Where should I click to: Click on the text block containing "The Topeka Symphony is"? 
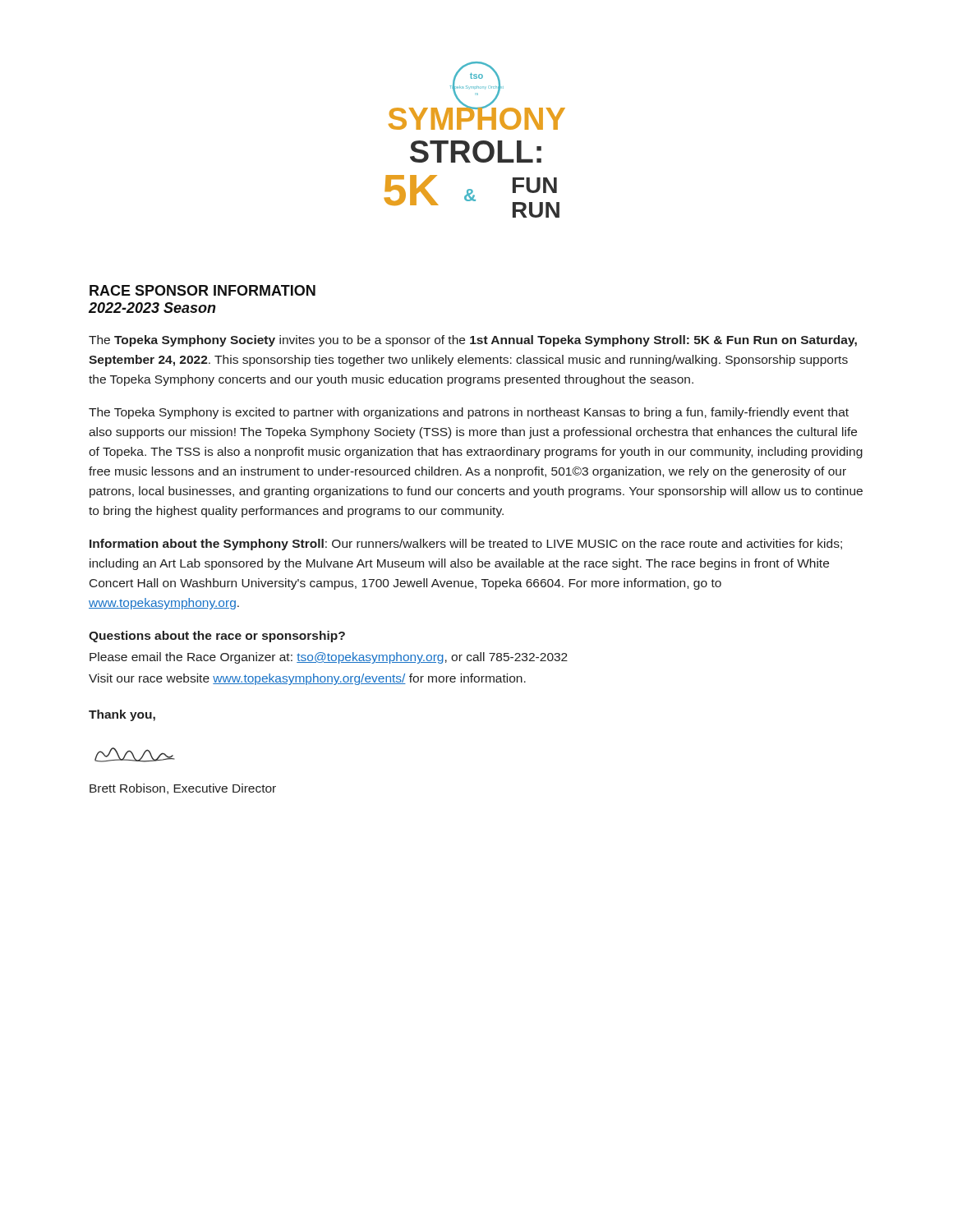pos(476,462)
